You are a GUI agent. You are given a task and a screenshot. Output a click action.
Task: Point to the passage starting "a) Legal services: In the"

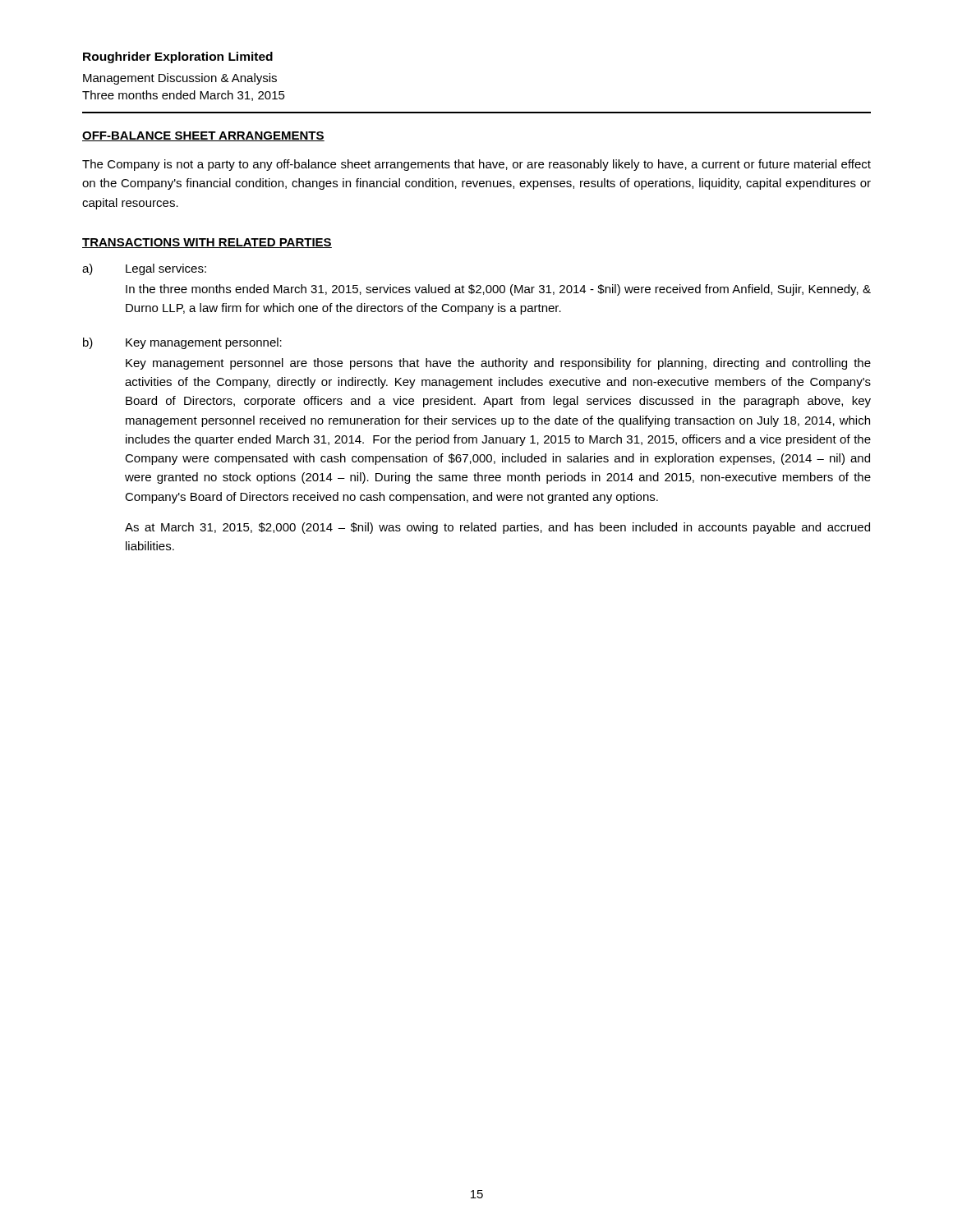(476, 288)
